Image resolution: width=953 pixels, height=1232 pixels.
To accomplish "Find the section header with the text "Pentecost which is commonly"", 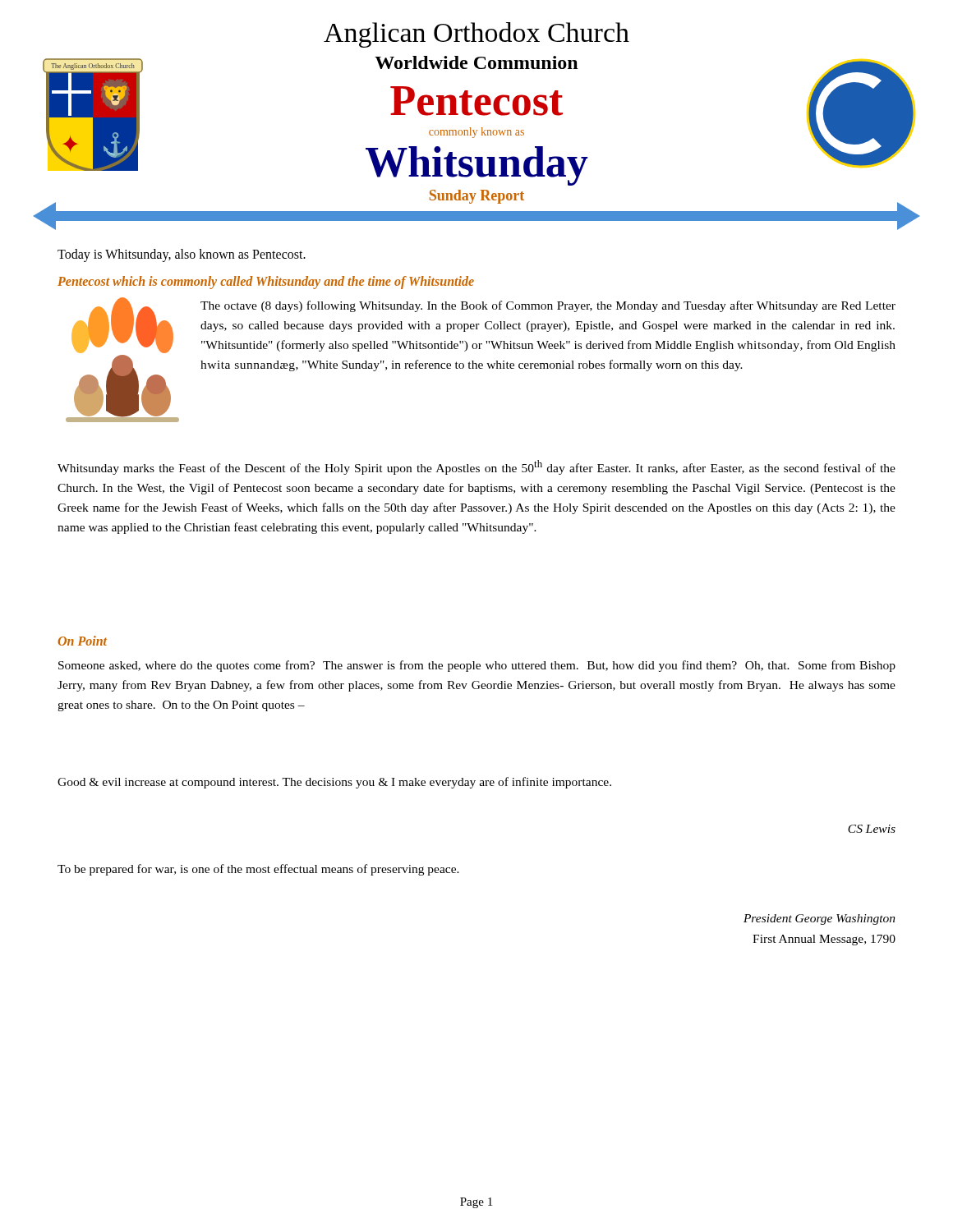I will click(266, 281).
